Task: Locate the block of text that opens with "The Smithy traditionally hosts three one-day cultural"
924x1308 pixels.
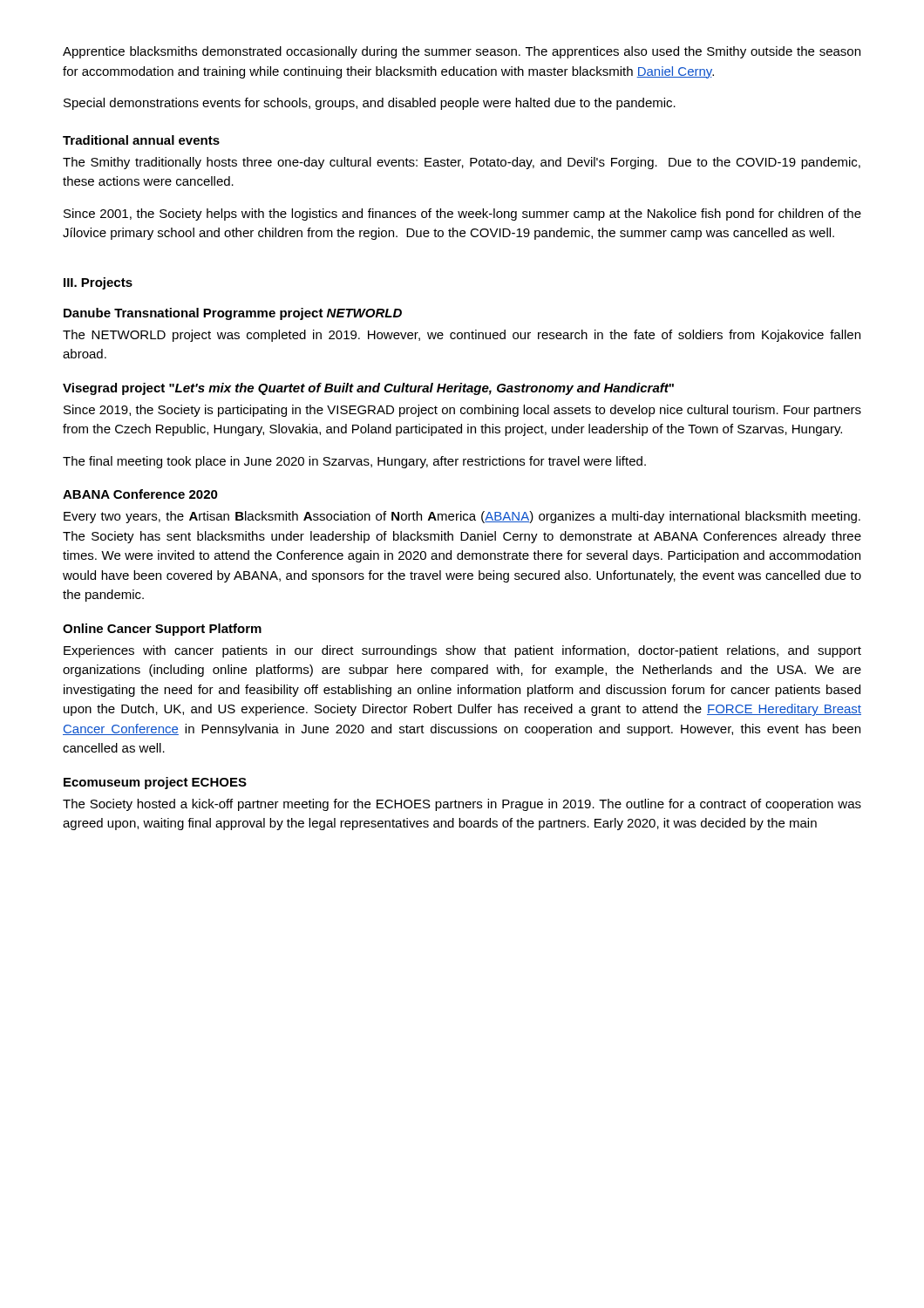Action: tap(462, 171)
